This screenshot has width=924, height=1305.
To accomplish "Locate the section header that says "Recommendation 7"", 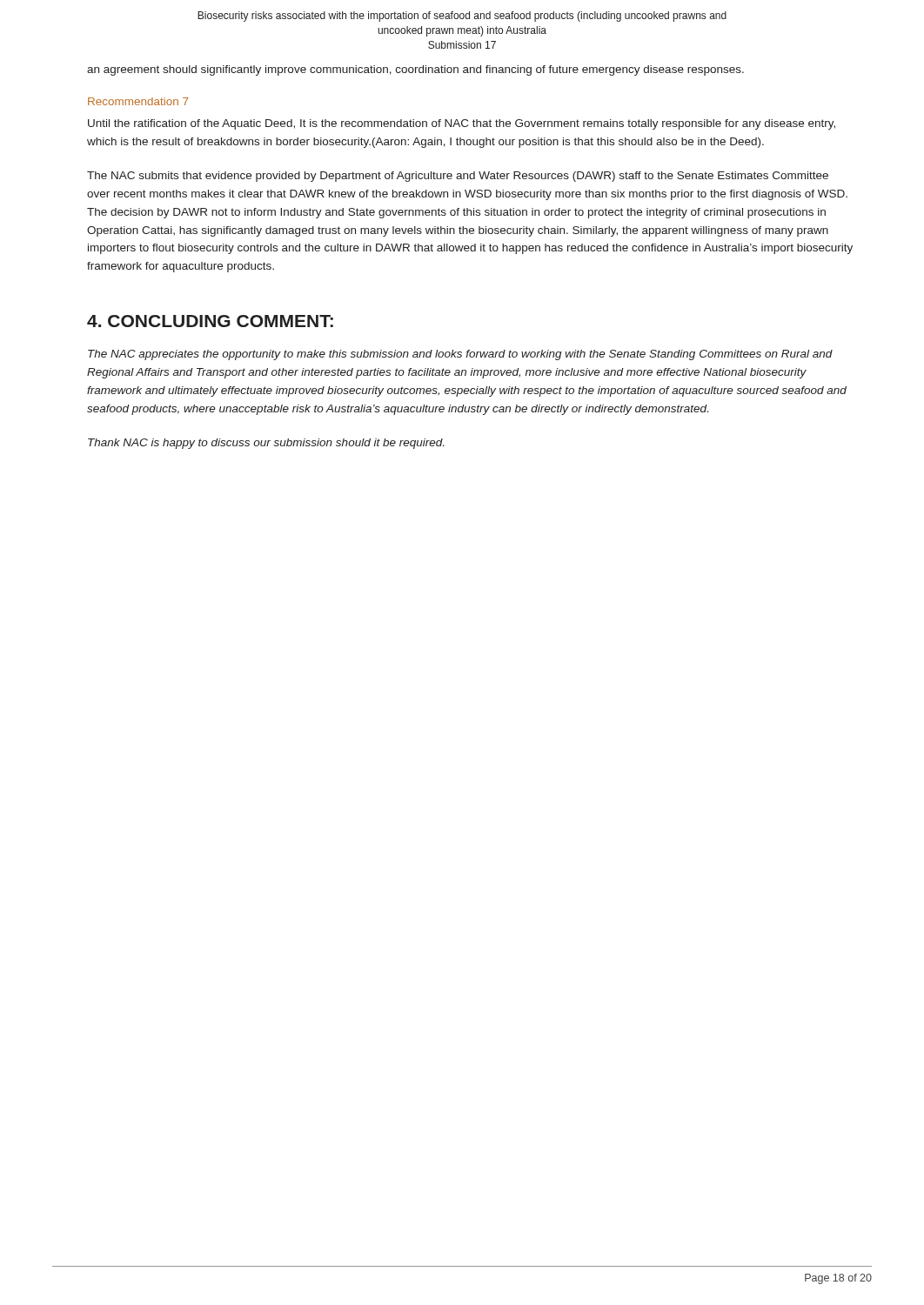I will [138, 101].
